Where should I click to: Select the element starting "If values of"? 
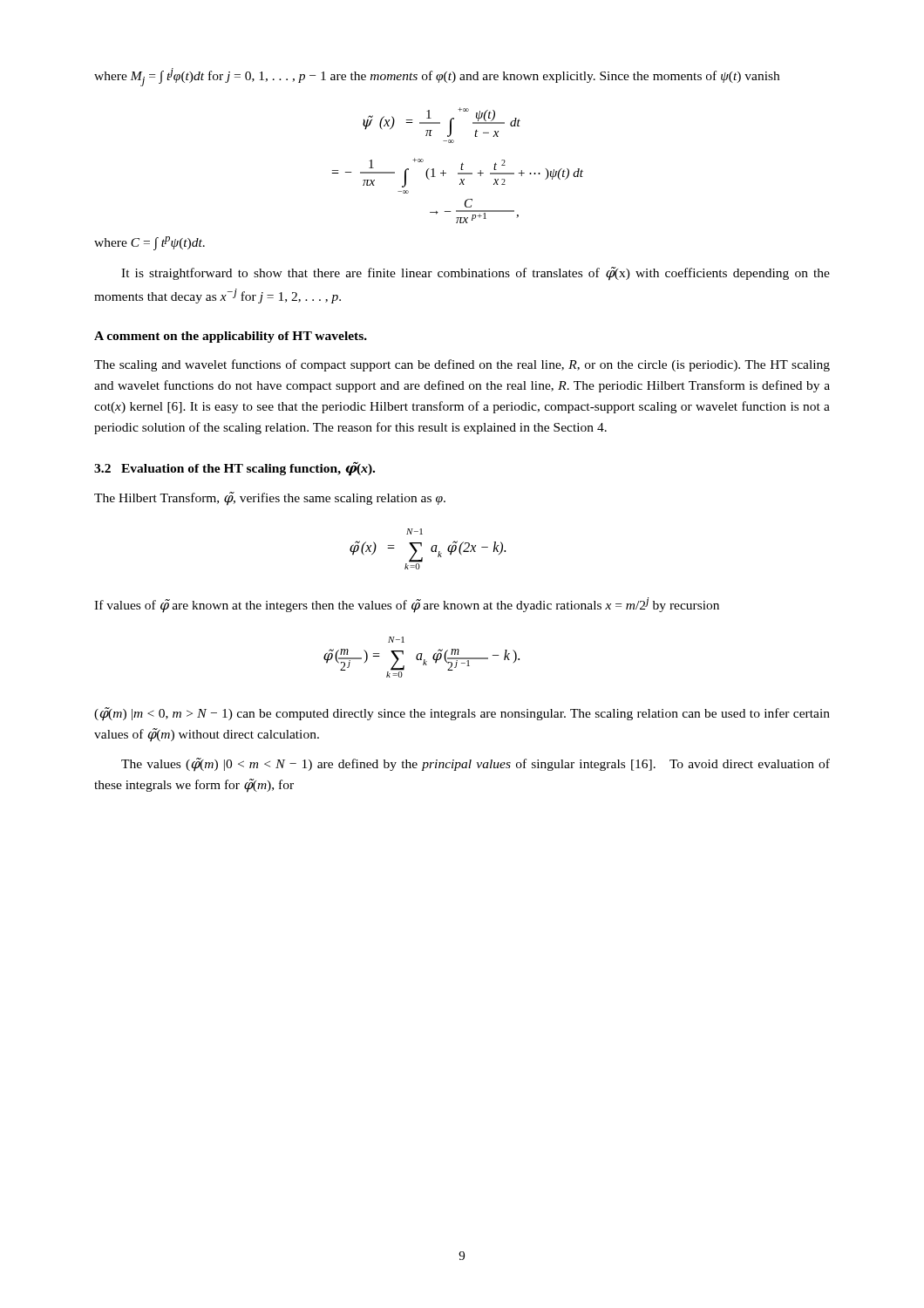(462, 604)
